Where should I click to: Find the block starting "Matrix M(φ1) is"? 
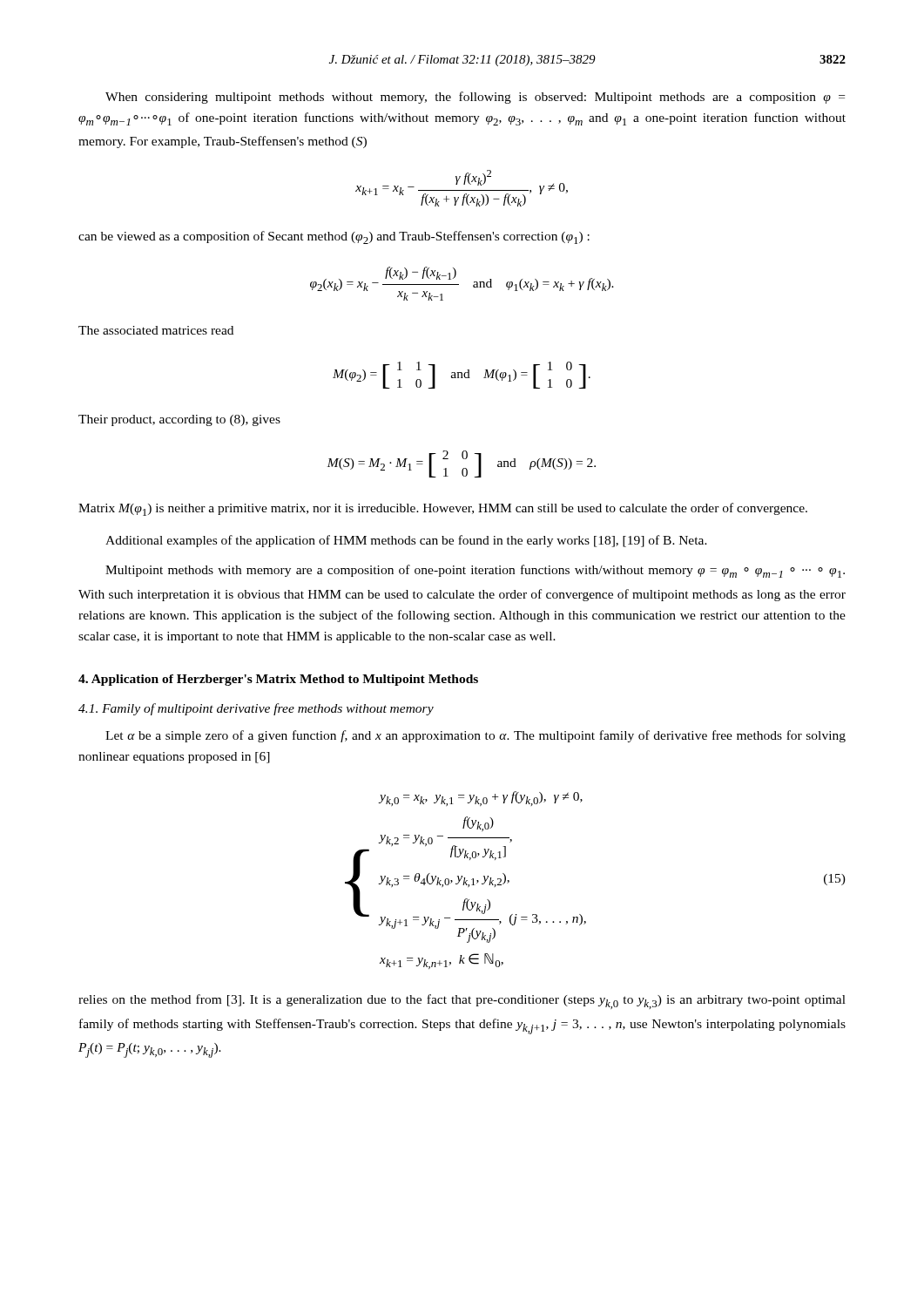tap(443, 510)
